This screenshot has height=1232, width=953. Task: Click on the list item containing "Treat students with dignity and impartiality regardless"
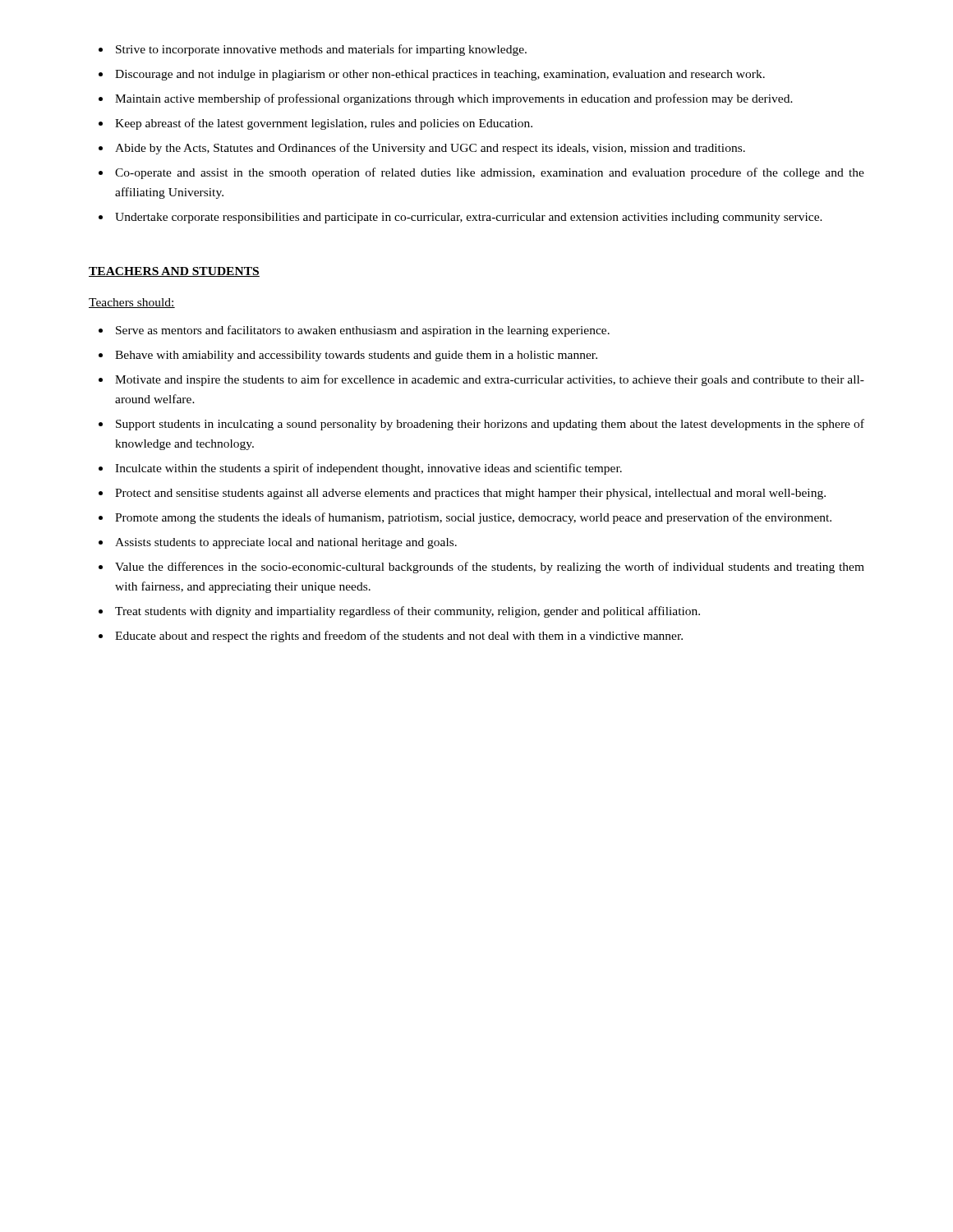488,611
